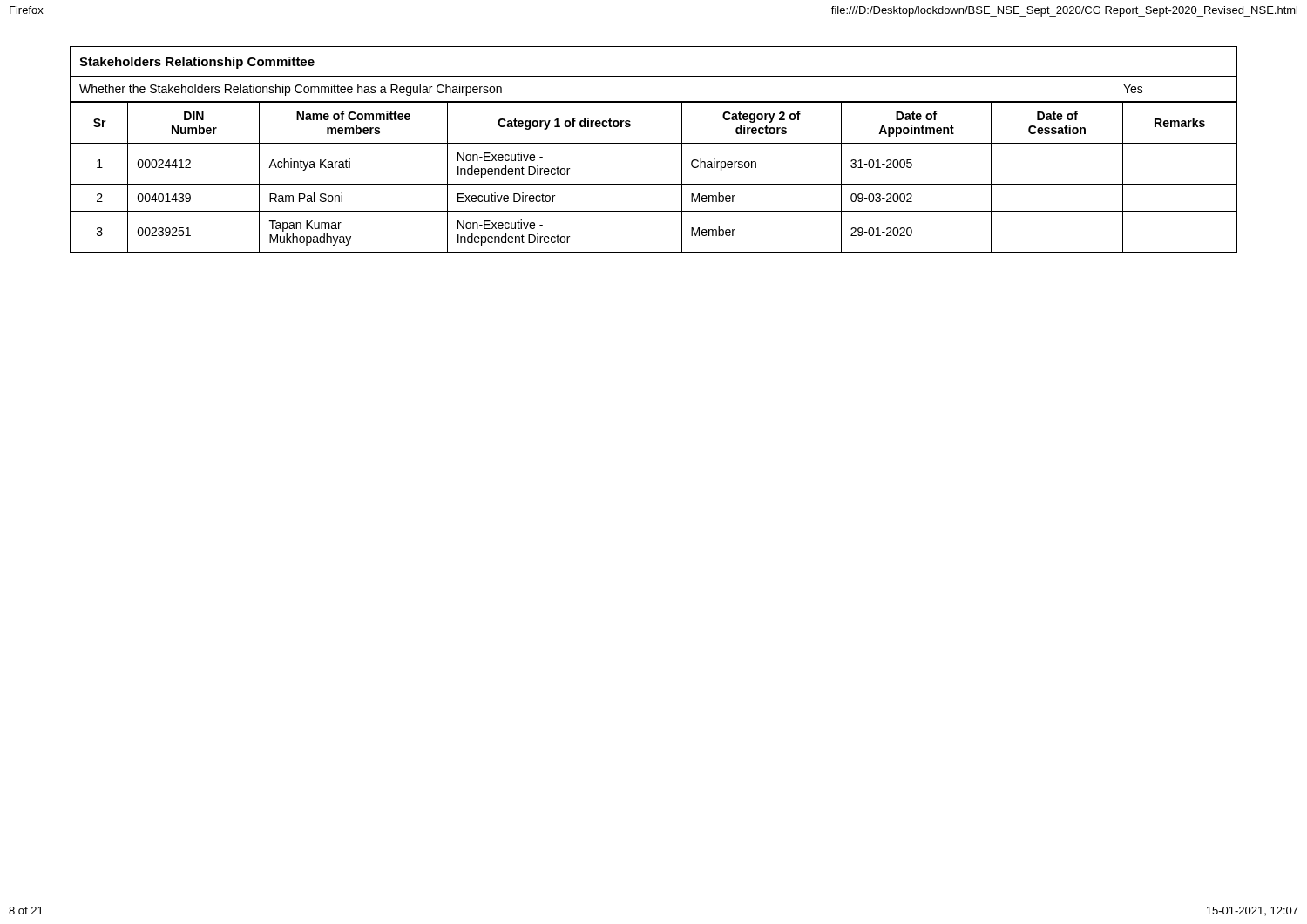Locate the table with the text "Category 1 of directors"
Viewport: 1307px width, 924px height.
[654, 150]
